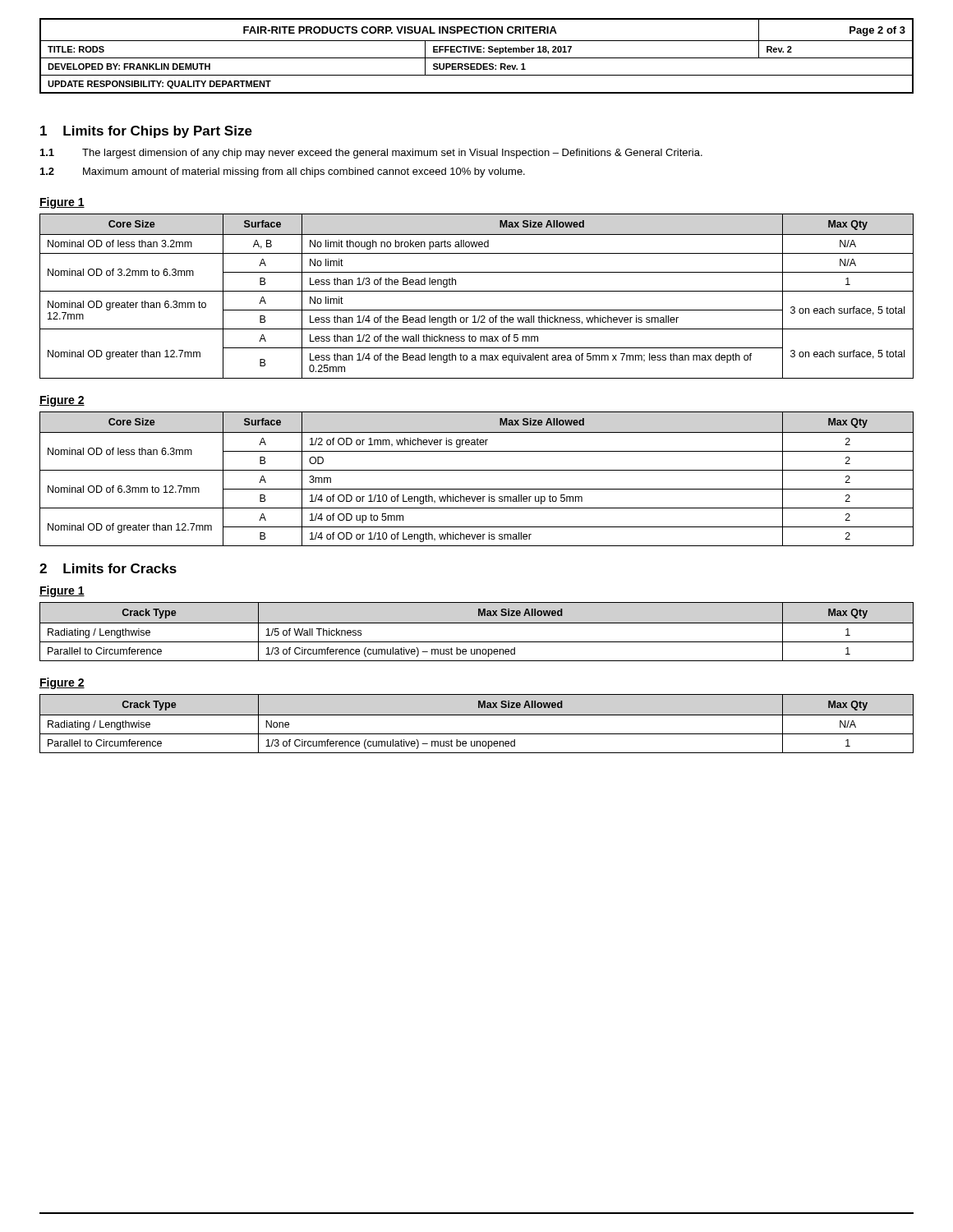Select the text starting "2 Maximum amount of"
The height and width of the screenshot is (1232, 953).
pos(476,171)
